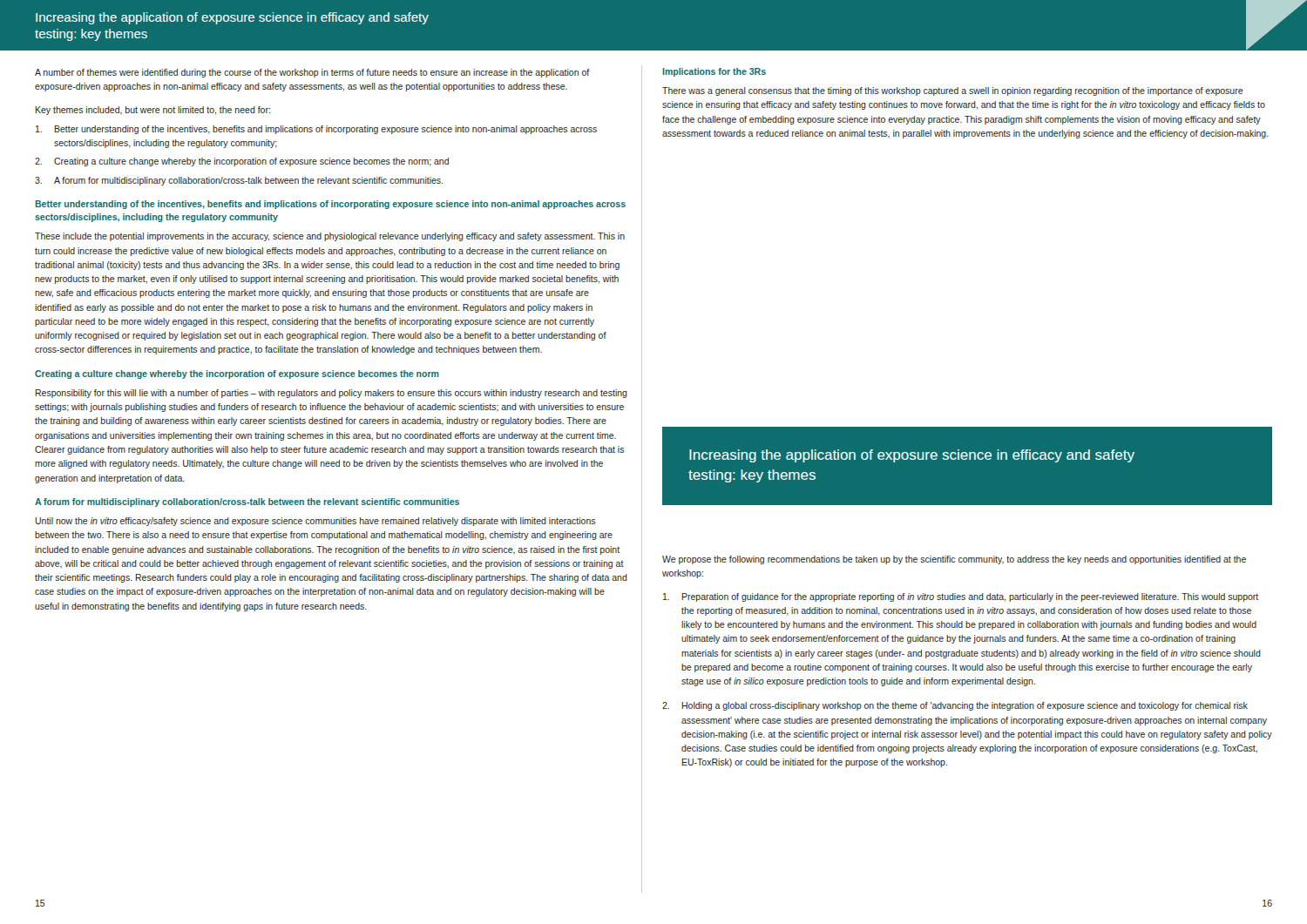
Task: Find the text block that reads "Until now the in vitro efficacy/safety science and"
Action: (331, 563)
